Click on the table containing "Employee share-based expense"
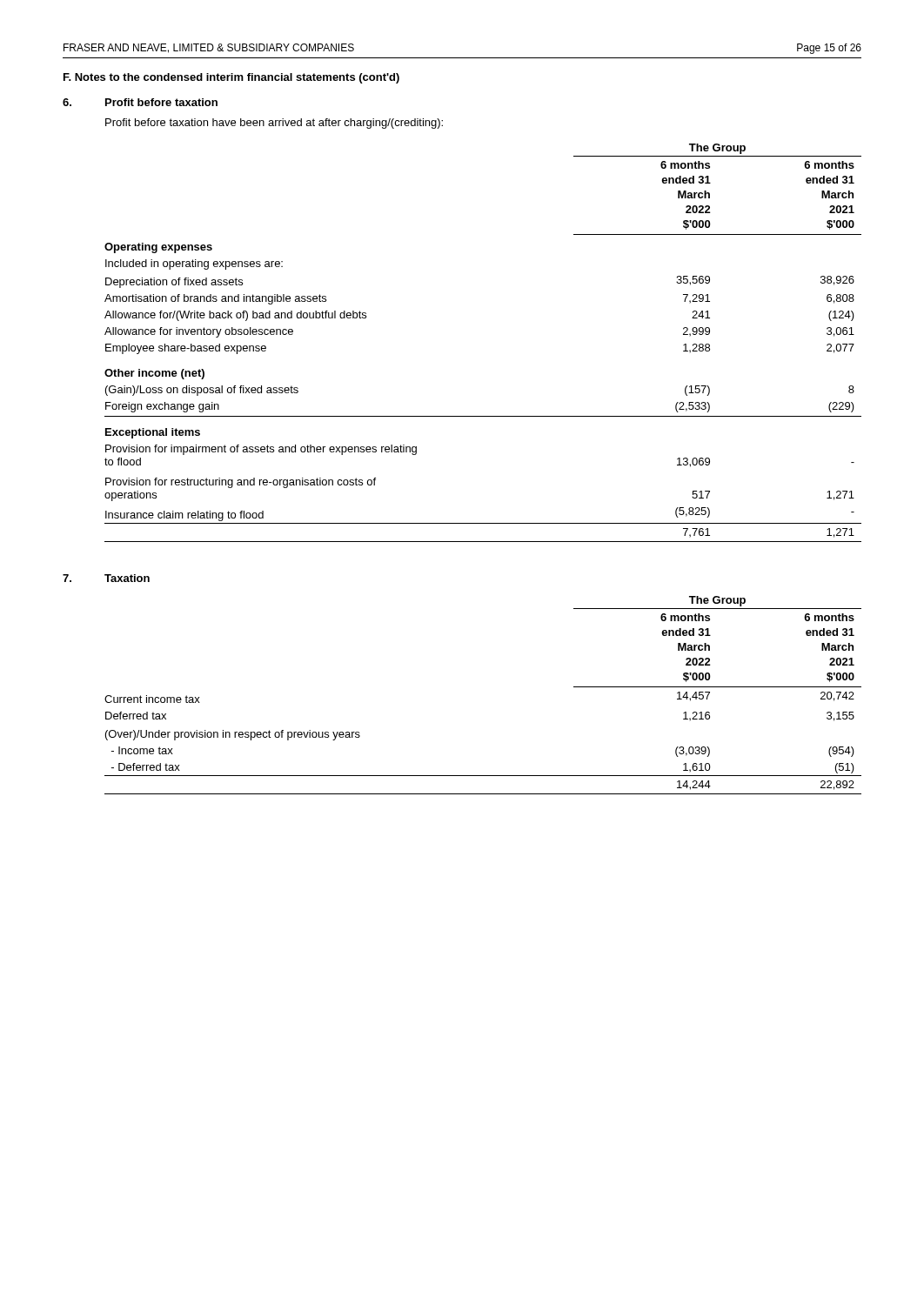 483,341
